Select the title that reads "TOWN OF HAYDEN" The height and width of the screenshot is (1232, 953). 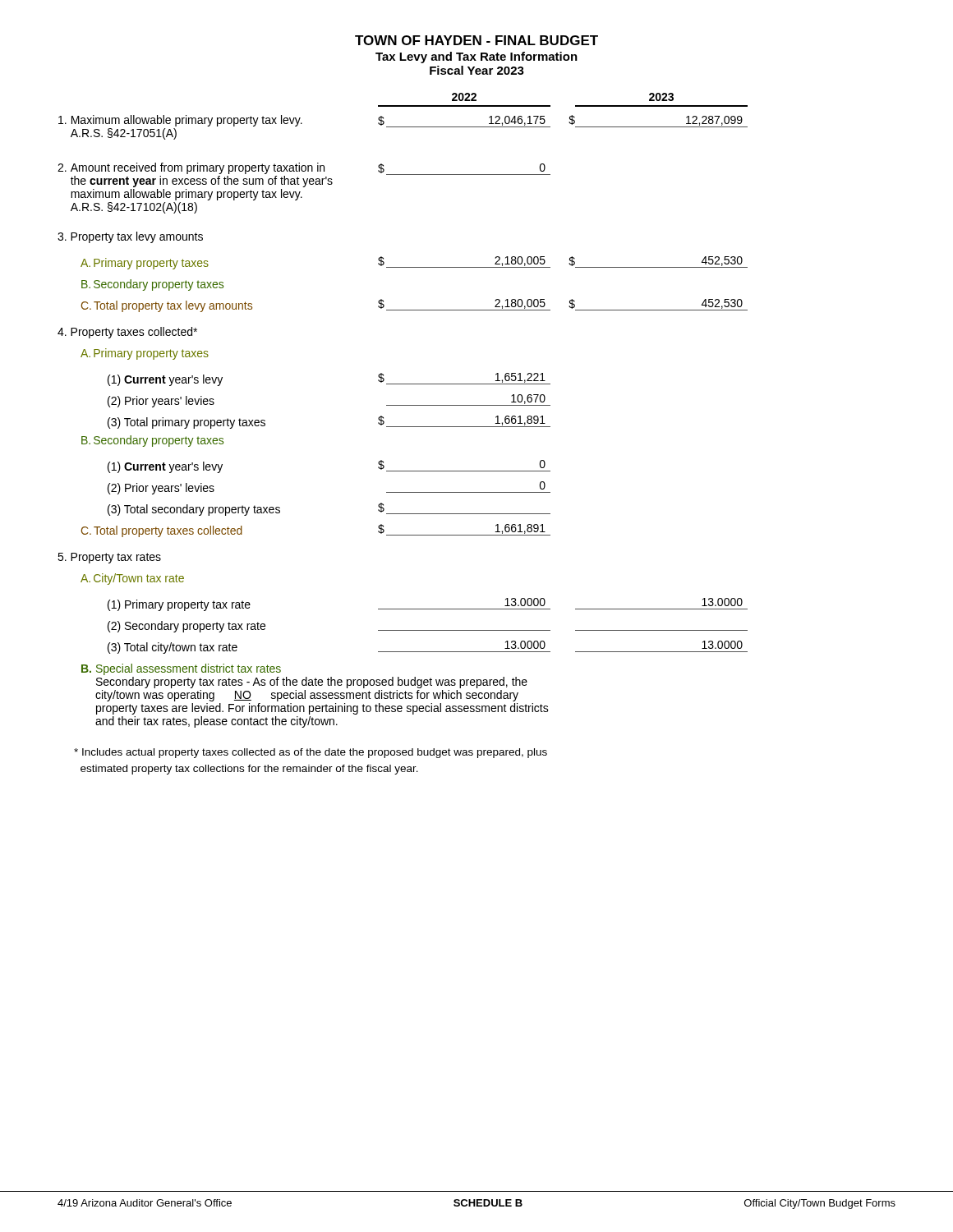coord(476,55)
